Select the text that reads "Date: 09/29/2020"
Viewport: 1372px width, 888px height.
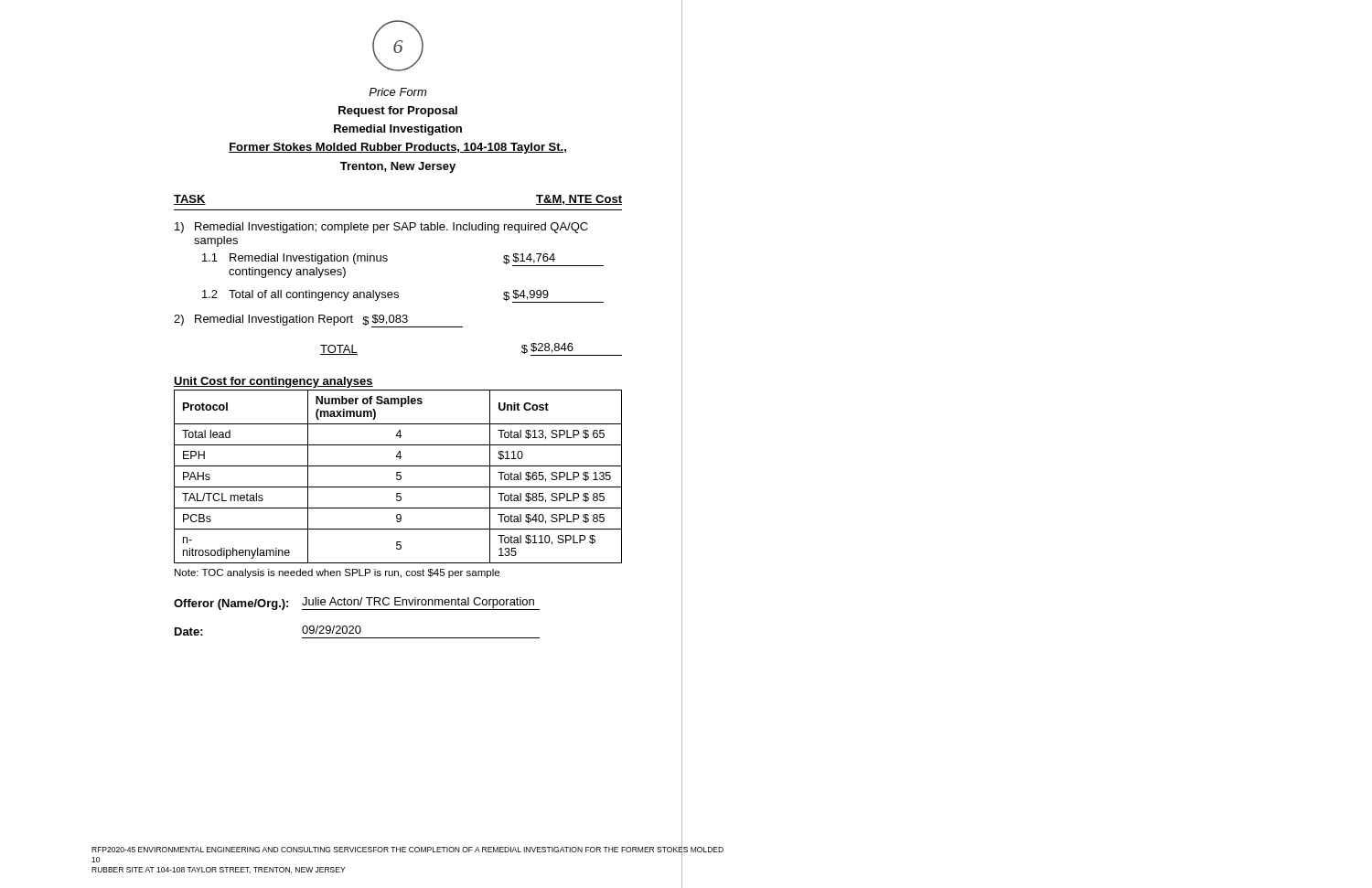(x=357, y=630)
